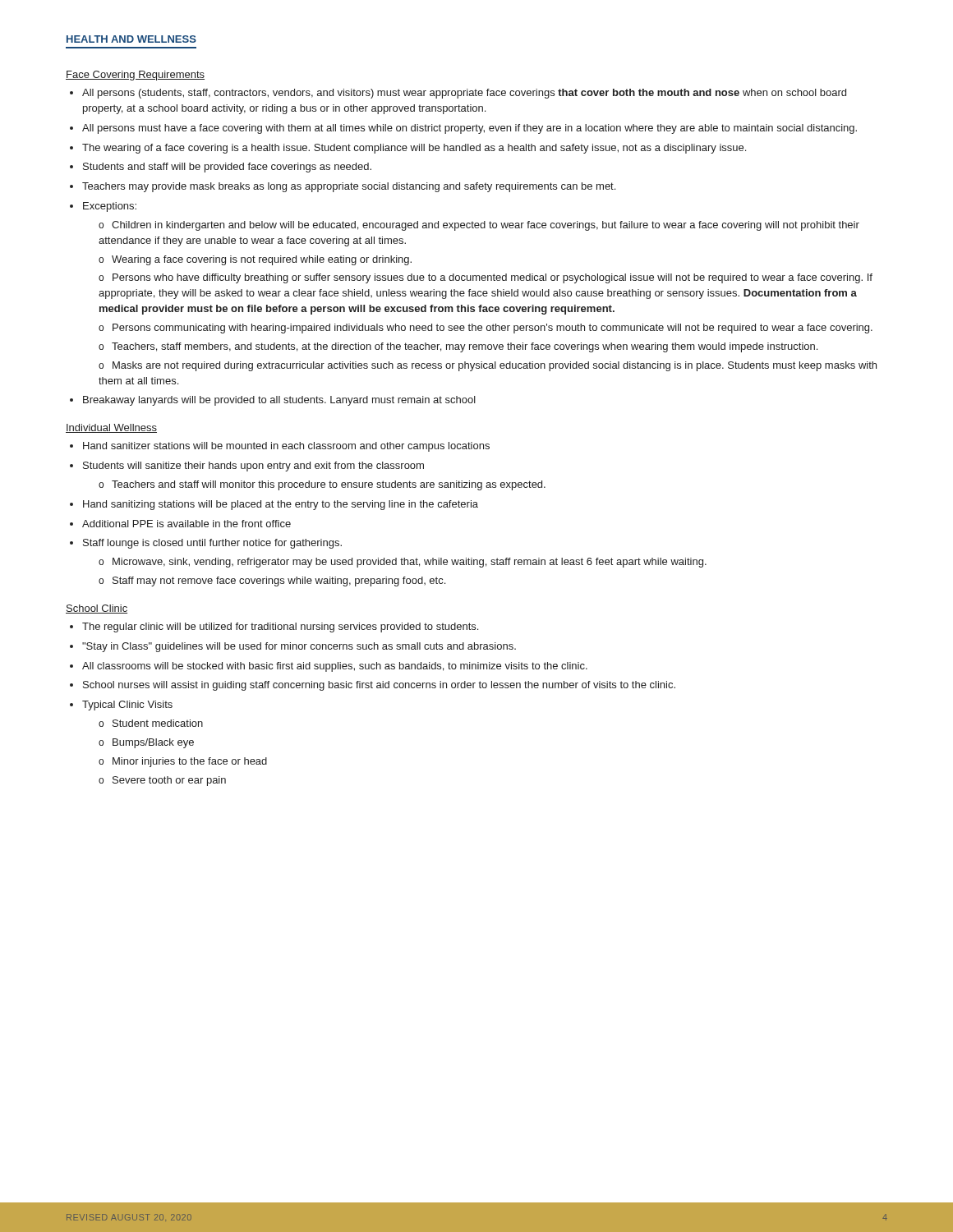Locate the element starting "Additional PPE is available in"
Screen dimensions: 1232x953
click(187, 523)
